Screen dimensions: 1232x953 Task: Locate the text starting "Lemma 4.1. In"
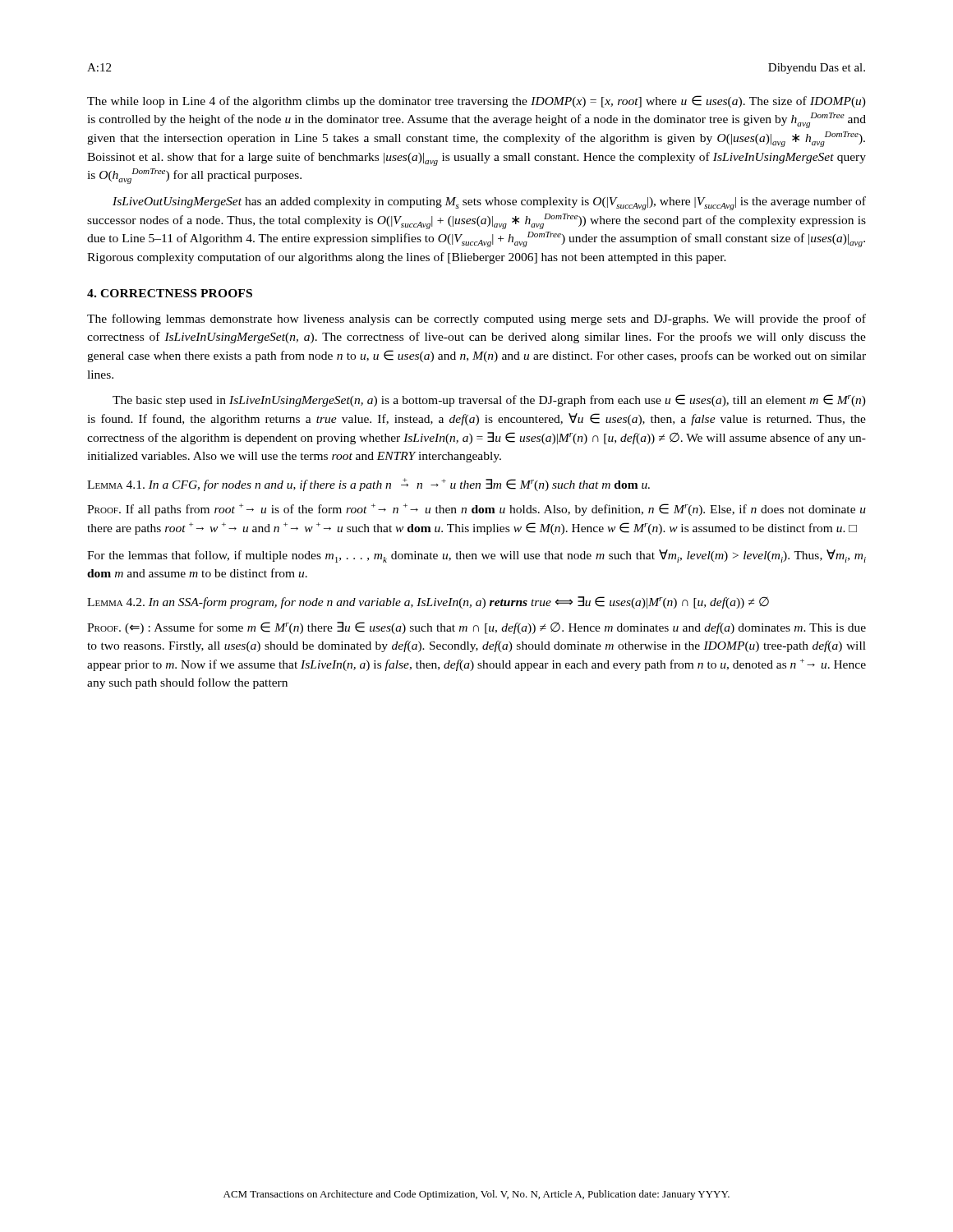tap(369, 485)
